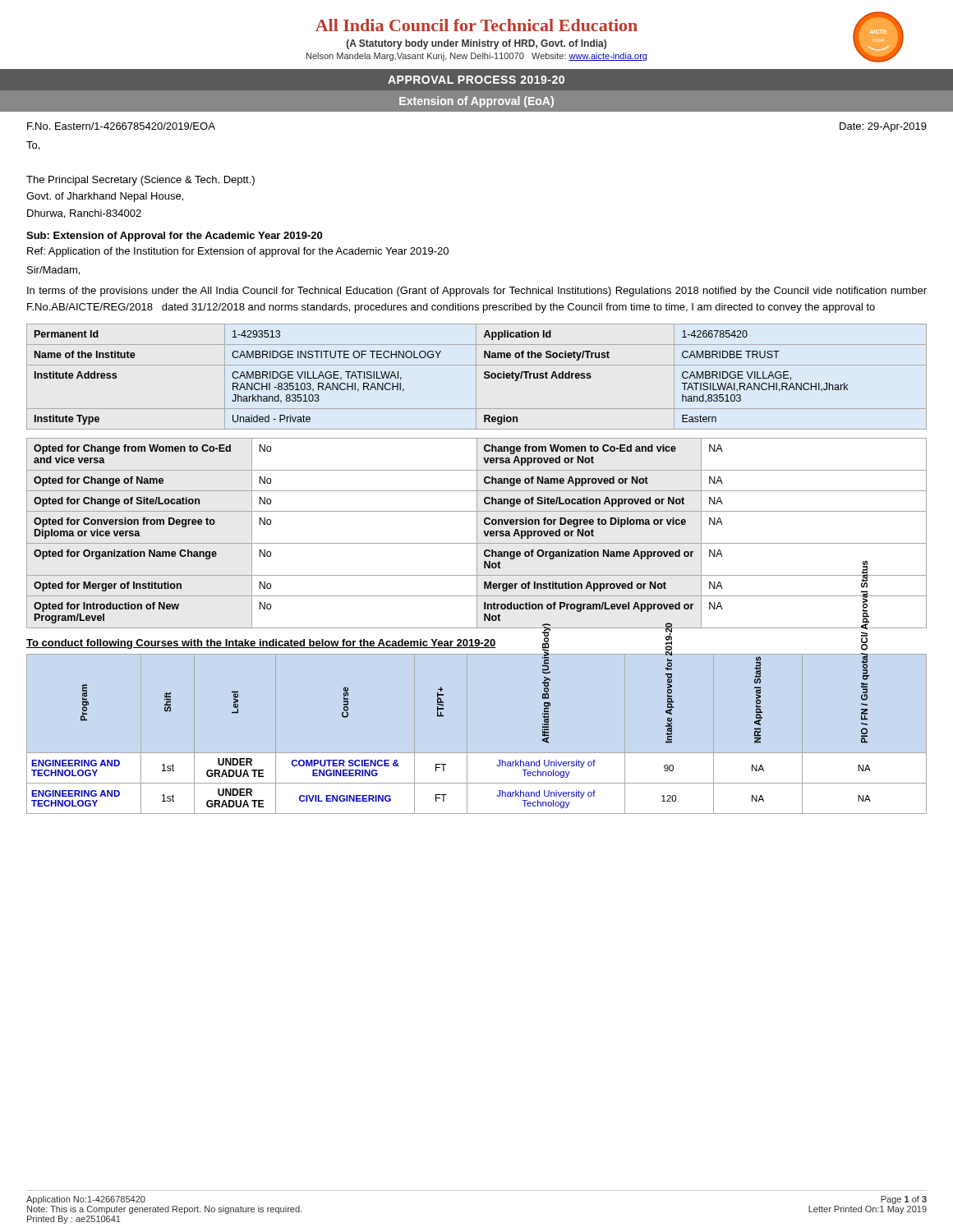Find the element starting "Ref: Application of the Institution"
This screenshot has width=953, height=1232.
point(238,251)
